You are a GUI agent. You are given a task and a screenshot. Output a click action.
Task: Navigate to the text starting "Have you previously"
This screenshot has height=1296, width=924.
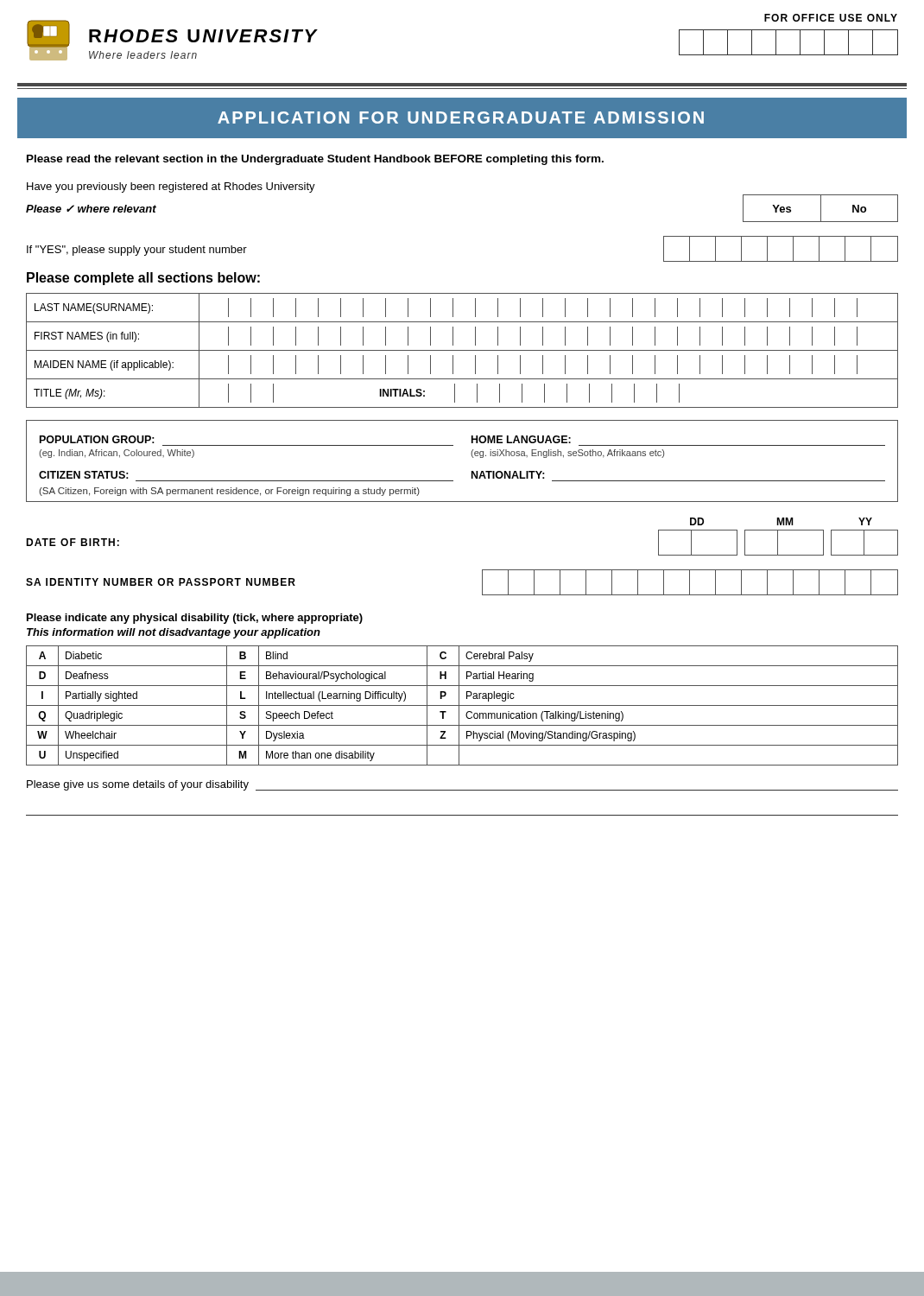point(170,186)
